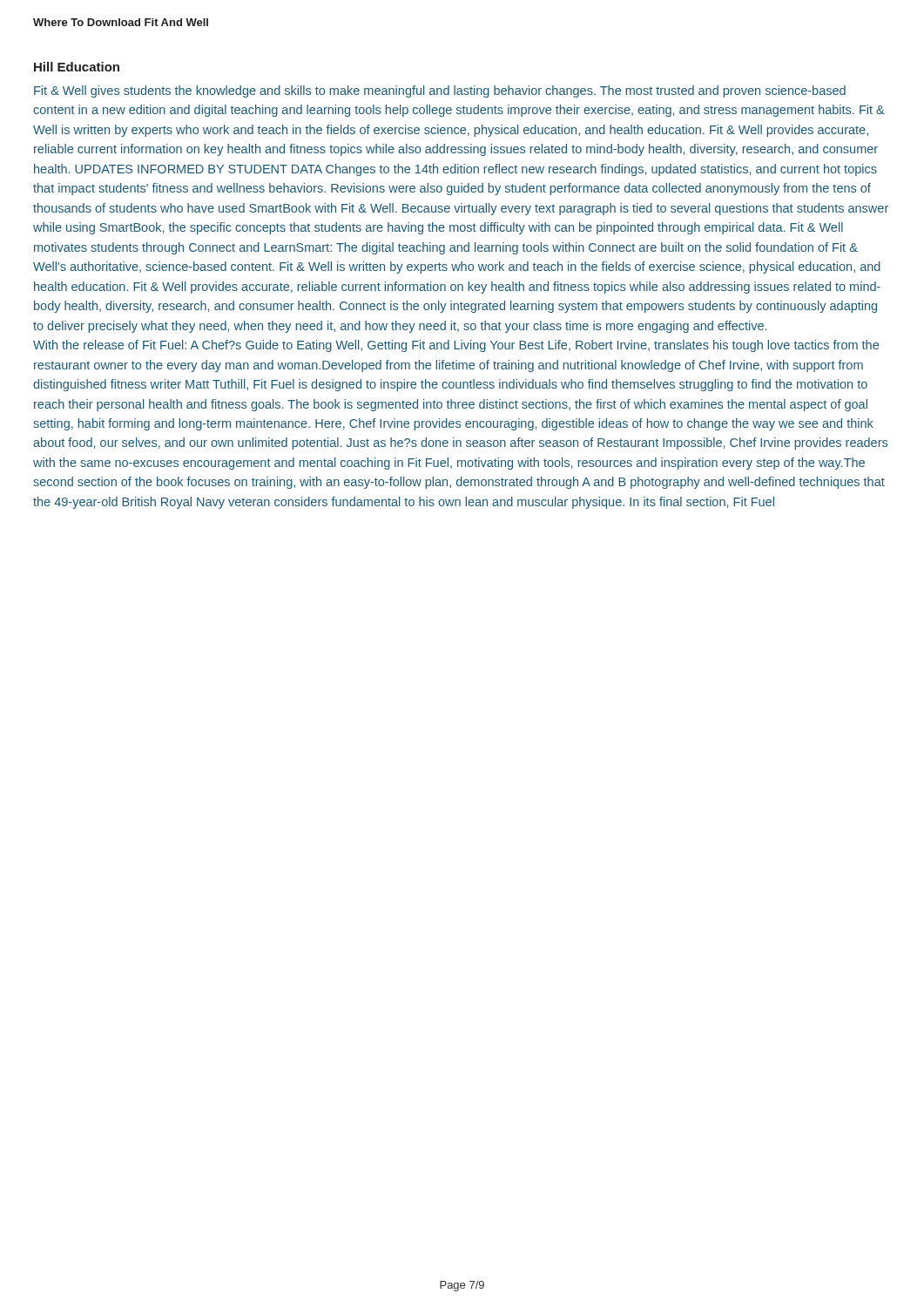Point to the element starting "Fit & Well gives students the"

coord(461,296)
